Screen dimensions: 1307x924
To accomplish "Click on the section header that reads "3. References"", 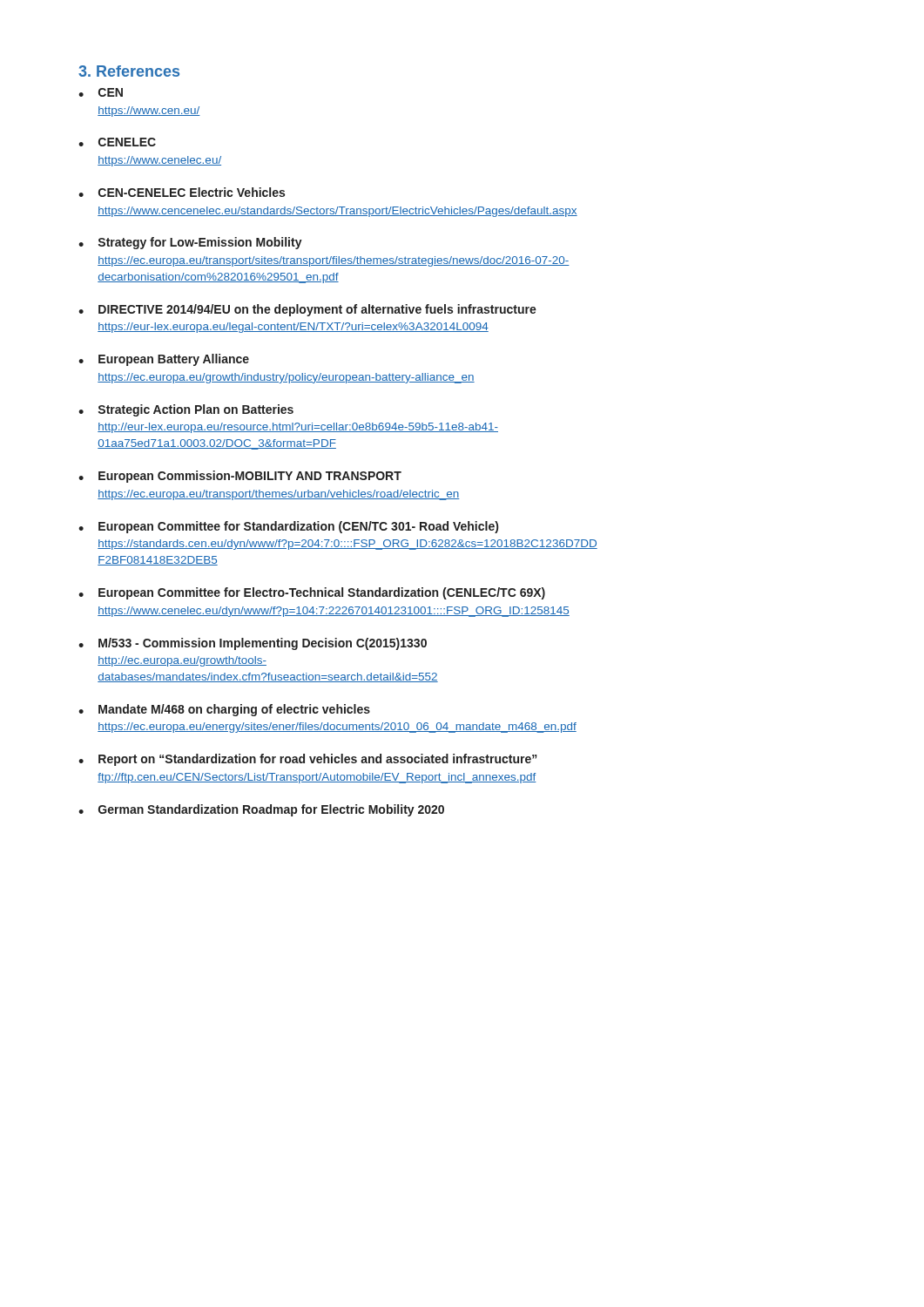I will point(129,71).
